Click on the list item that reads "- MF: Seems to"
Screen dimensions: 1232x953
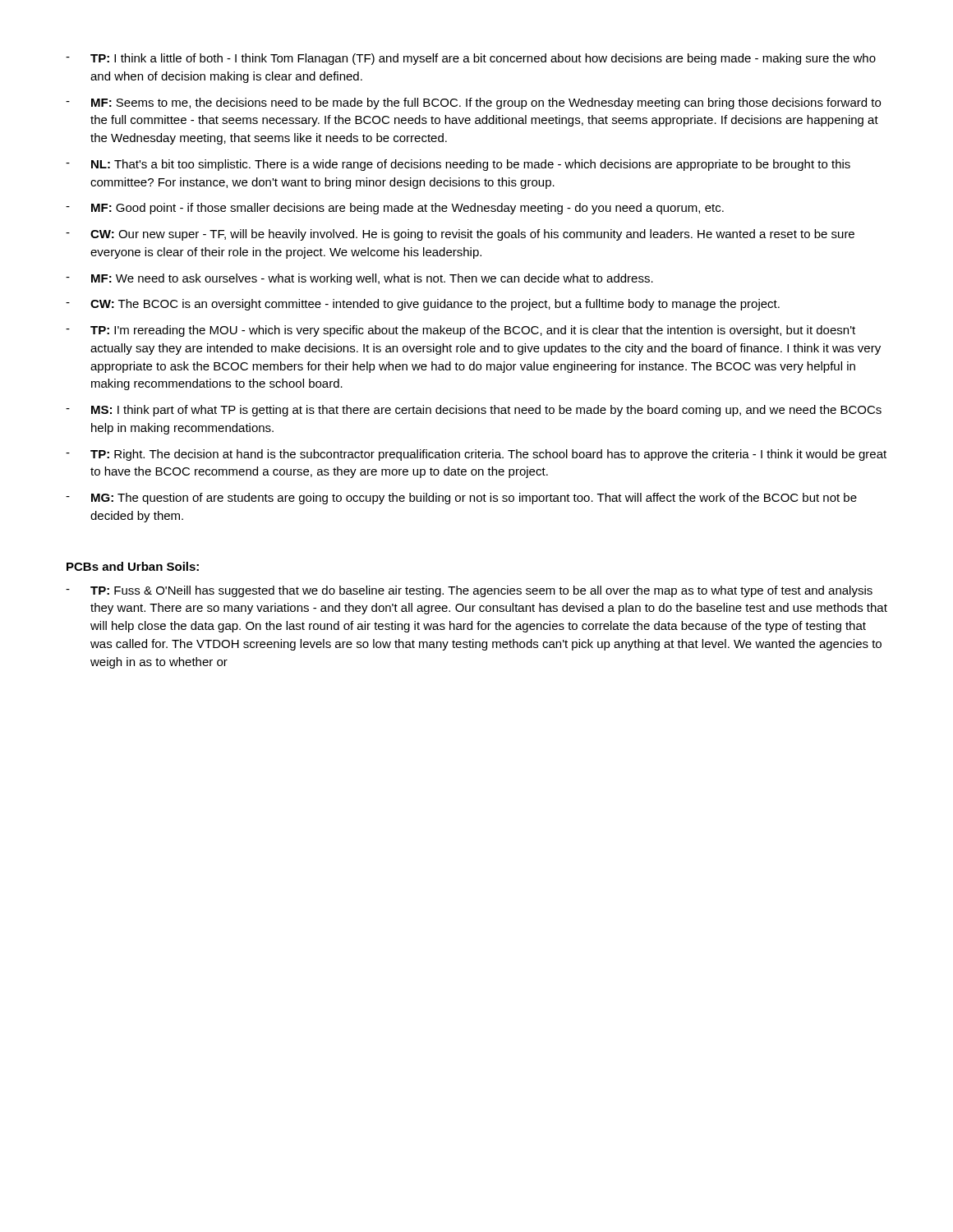point(476,120)
